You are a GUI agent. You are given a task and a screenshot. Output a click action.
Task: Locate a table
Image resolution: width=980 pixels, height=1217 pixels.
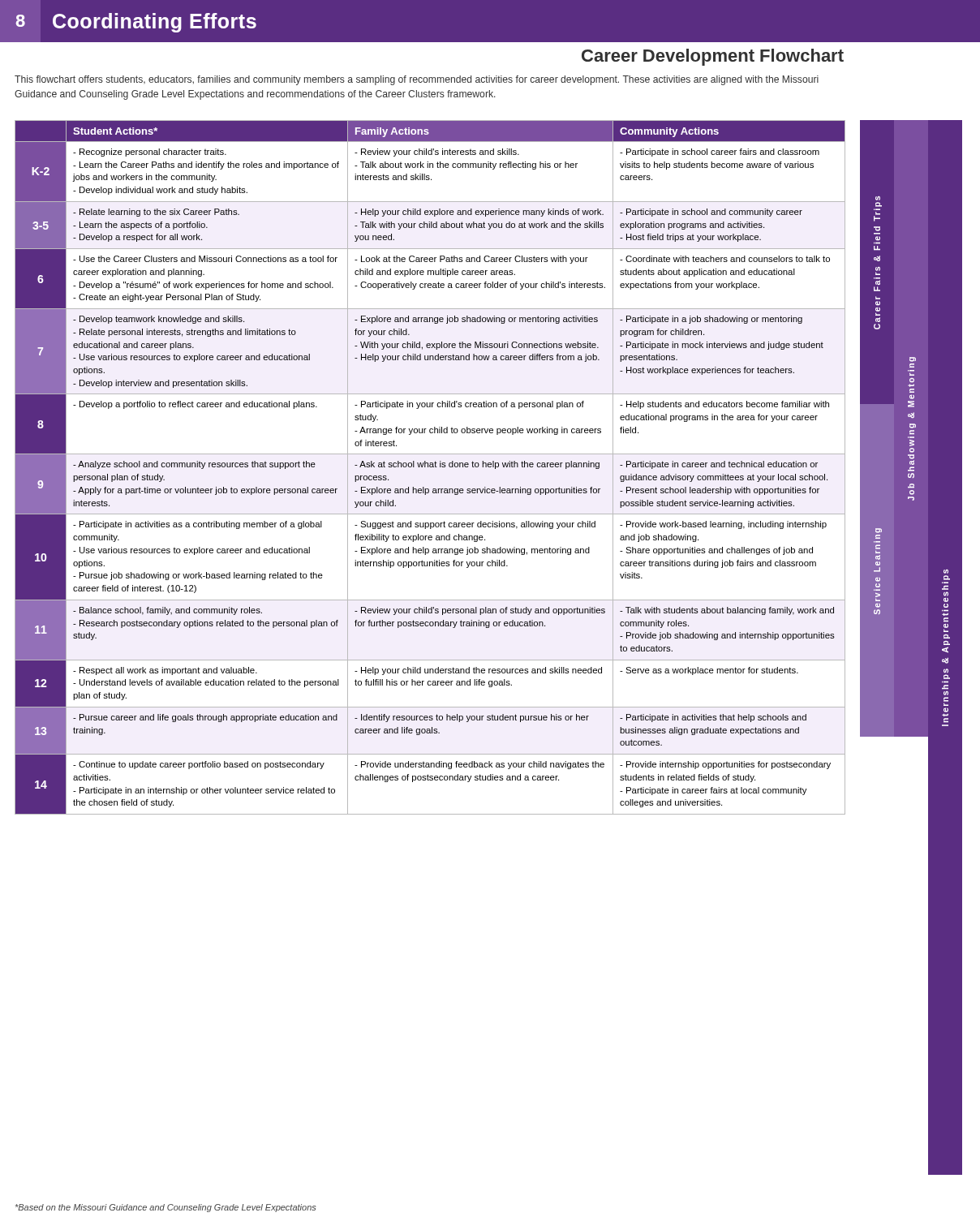[x=430, y=657]
